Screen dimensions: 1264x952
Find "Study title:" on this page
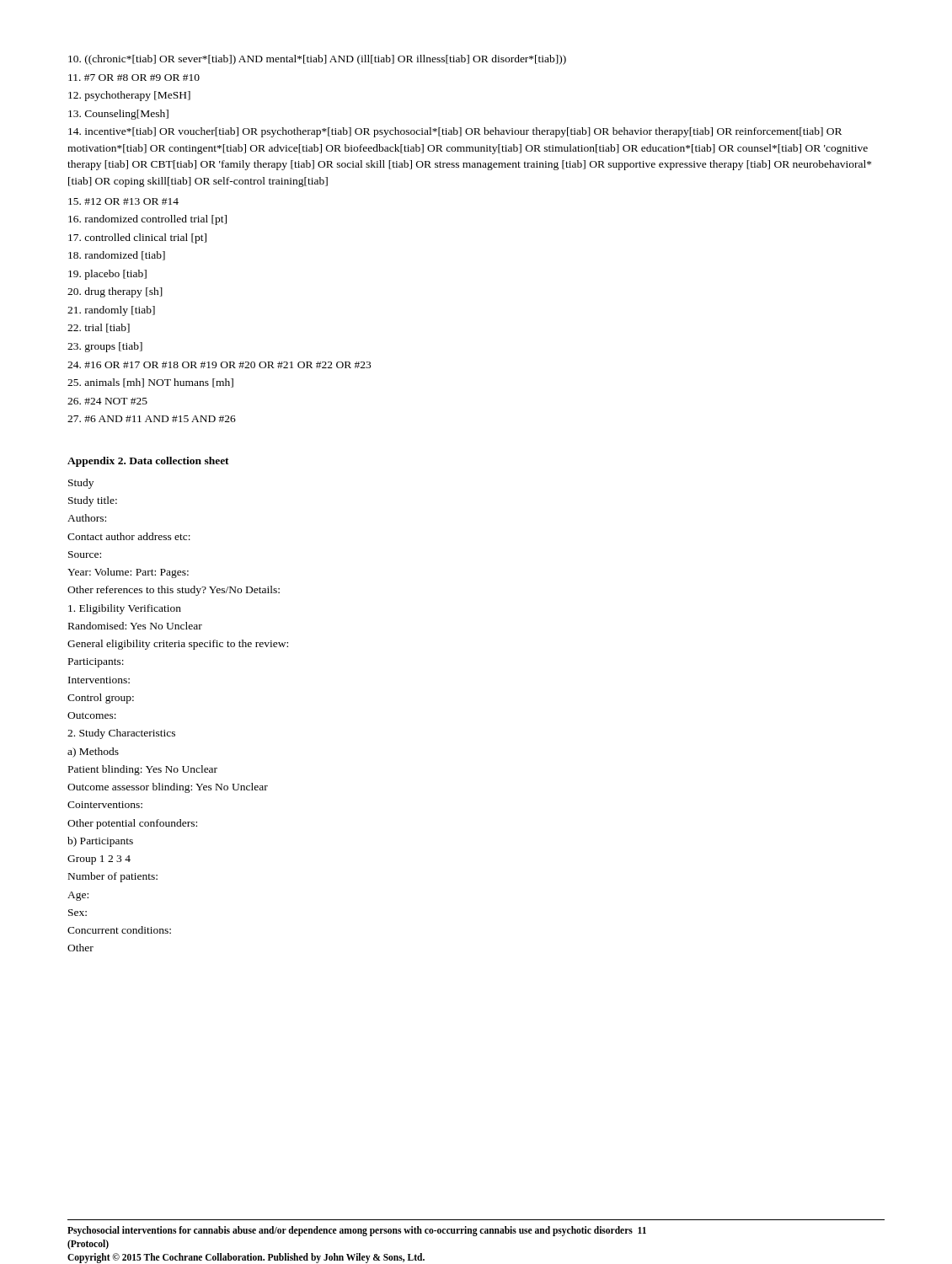[93, 500]
